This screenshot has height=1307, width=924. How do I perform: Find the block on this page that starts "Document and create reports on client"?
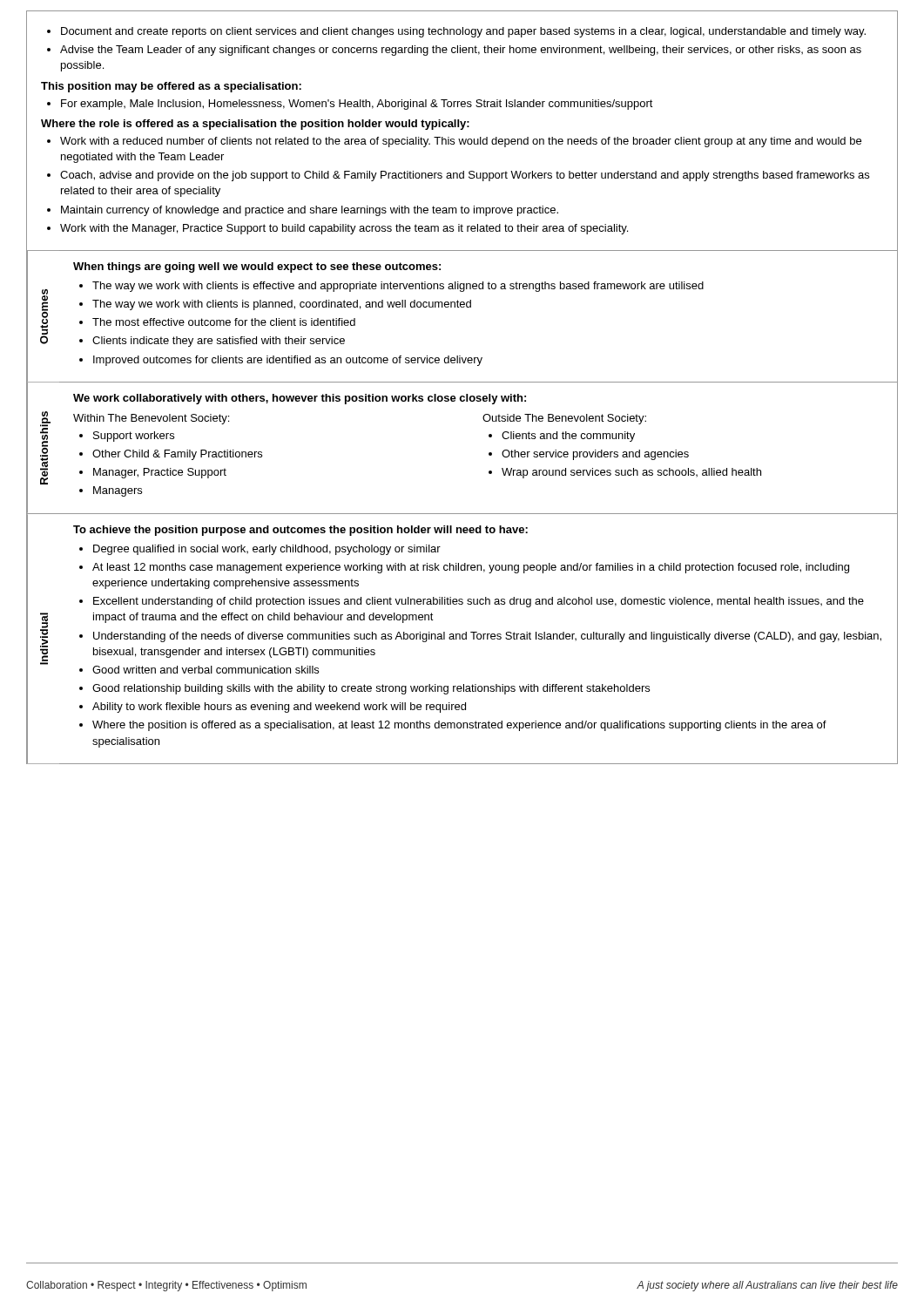(x=462, y=49)
